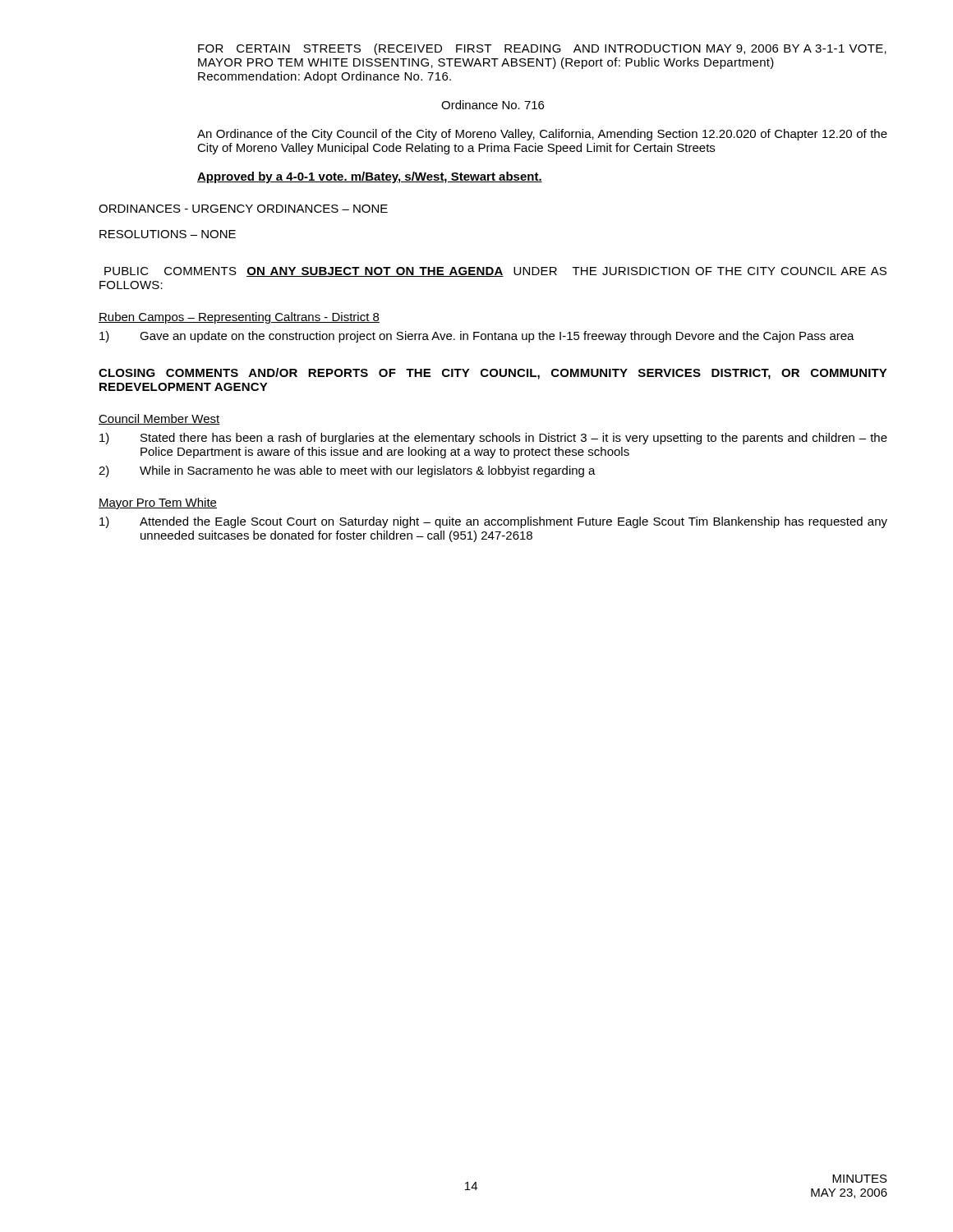953x1232 pixels.
Task: Point to "Council Member West"
Action: click(159, 418)
